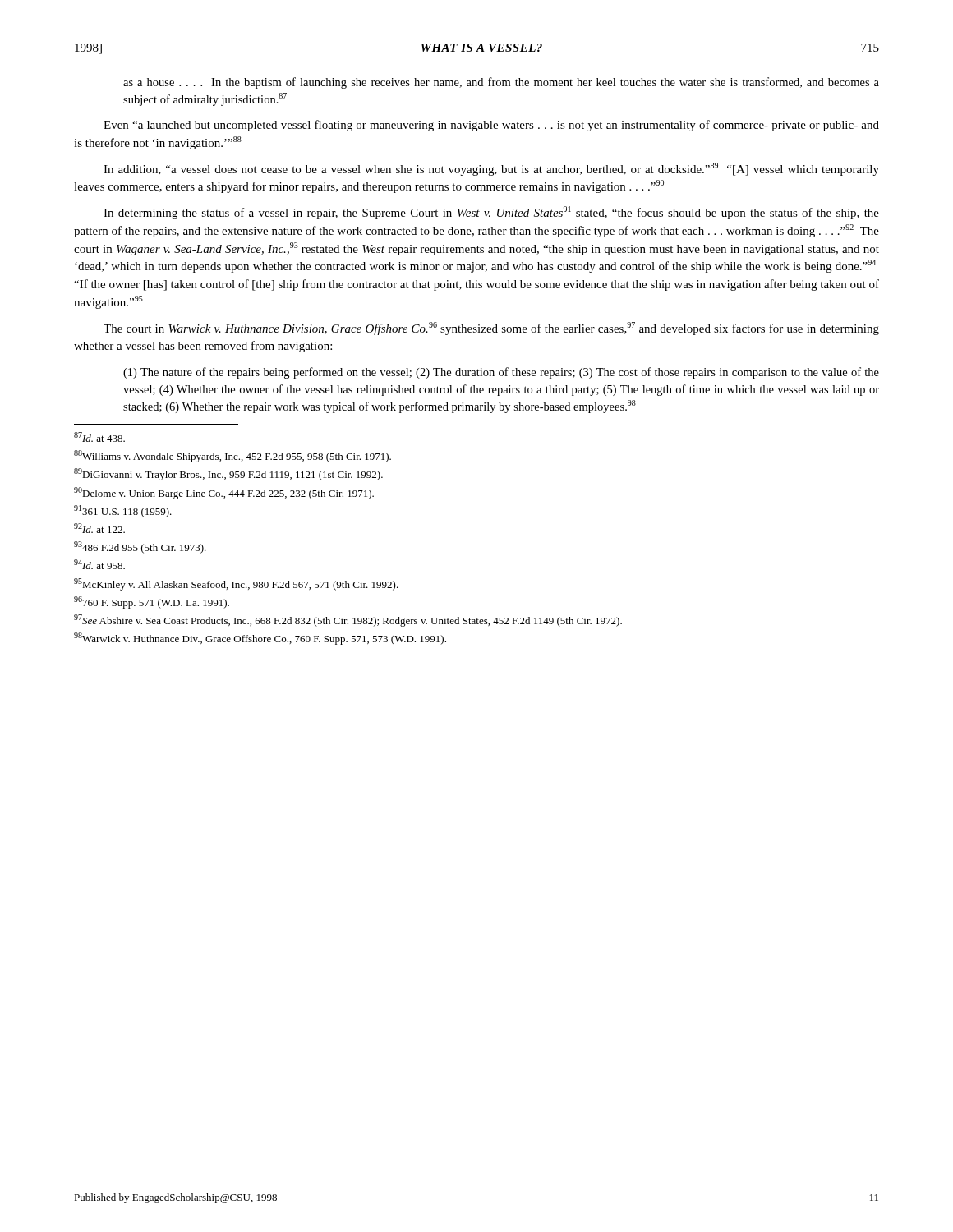Find the footnote containing "94Id. at 958."
Image resolution: width=953 pixels, height=1232 pixels.
tap(100, 565)
